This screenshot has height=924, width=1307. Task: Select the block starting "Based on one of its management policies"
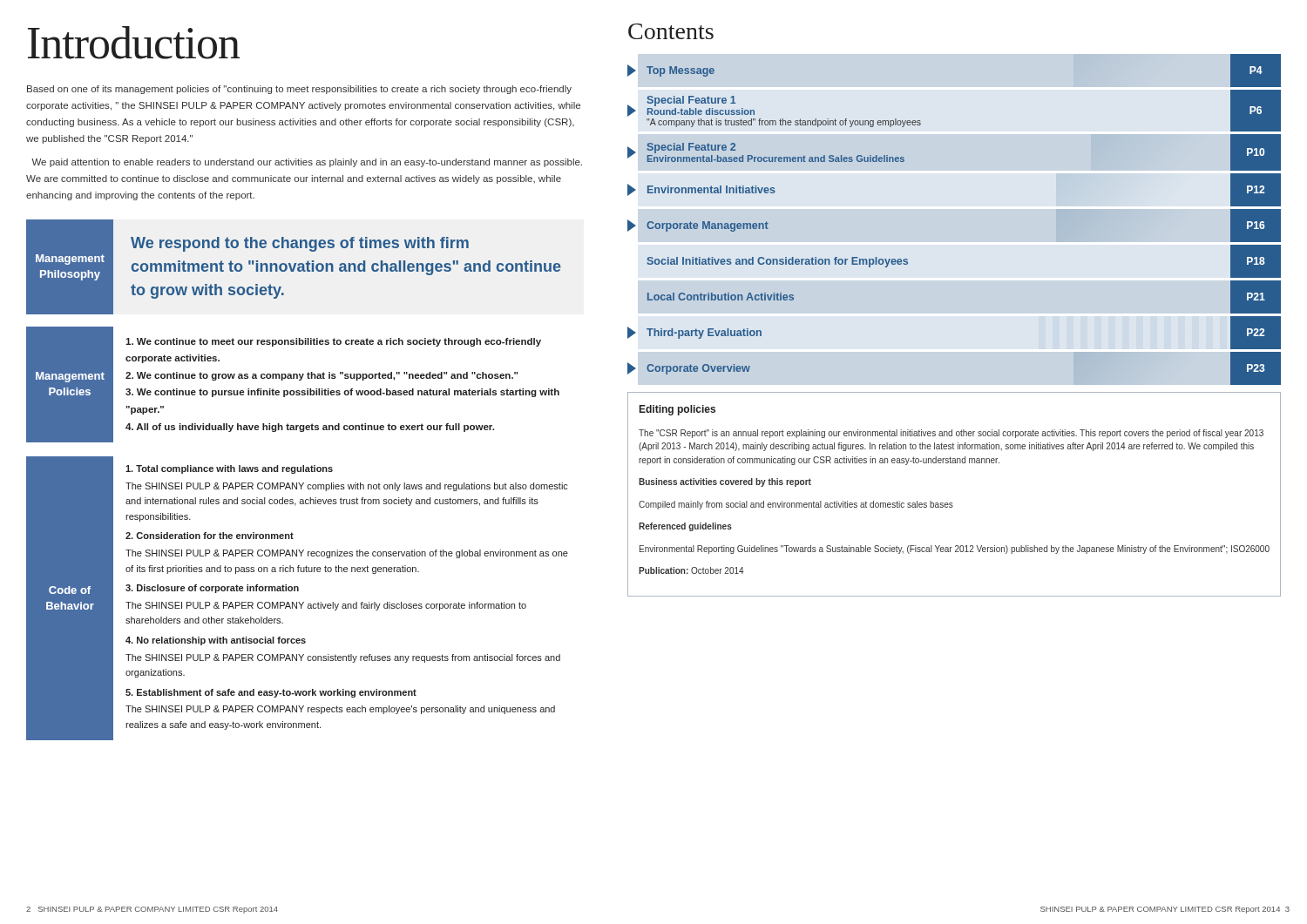303,114
